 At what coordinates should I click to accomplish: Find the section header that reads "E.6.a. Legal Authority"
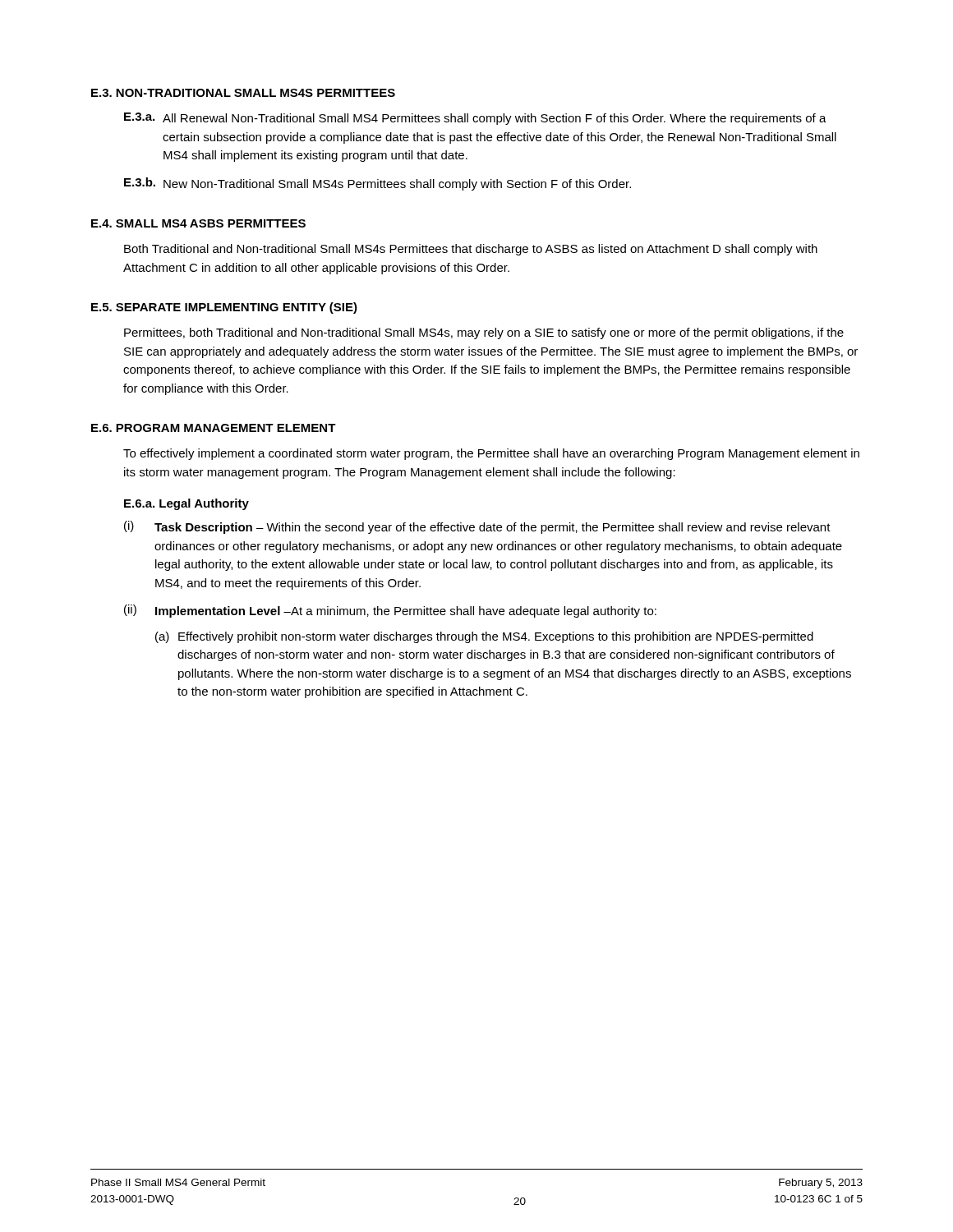(186, 503)
